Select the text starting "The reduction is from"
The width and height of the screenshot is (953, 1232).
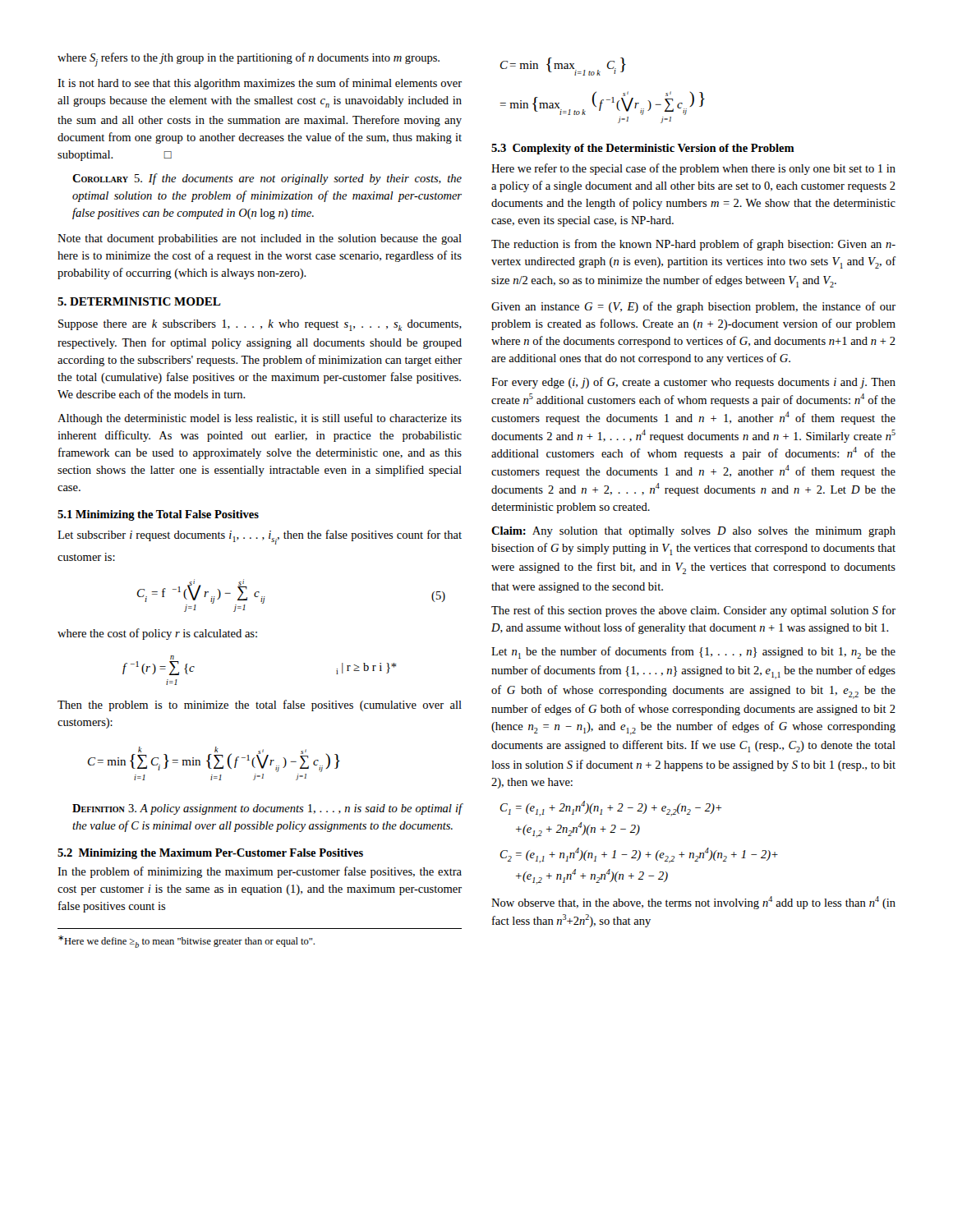[x=693, y=264]
